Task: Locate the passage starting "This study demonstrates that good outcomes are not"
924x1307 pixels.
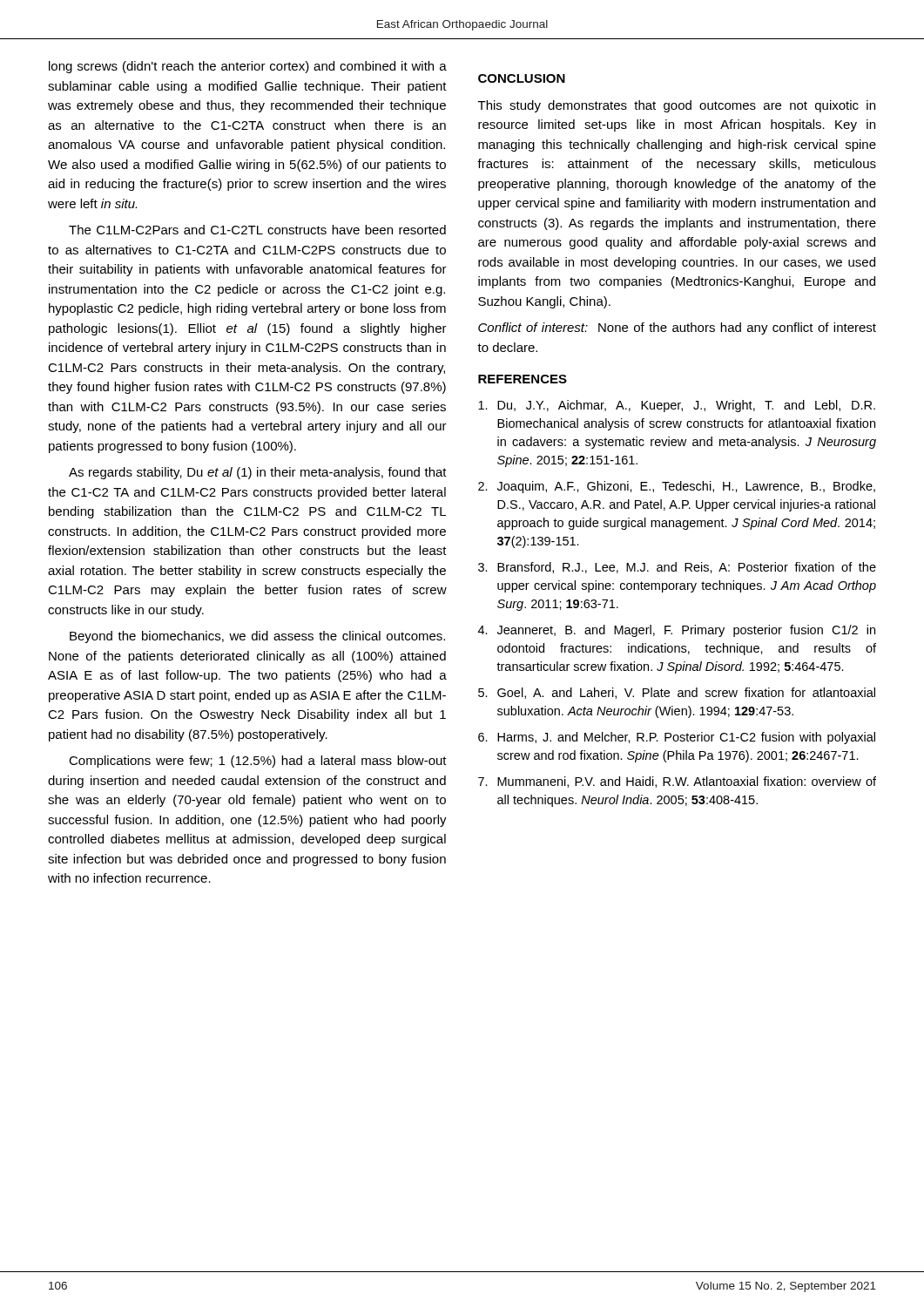Action: (677, 203)
